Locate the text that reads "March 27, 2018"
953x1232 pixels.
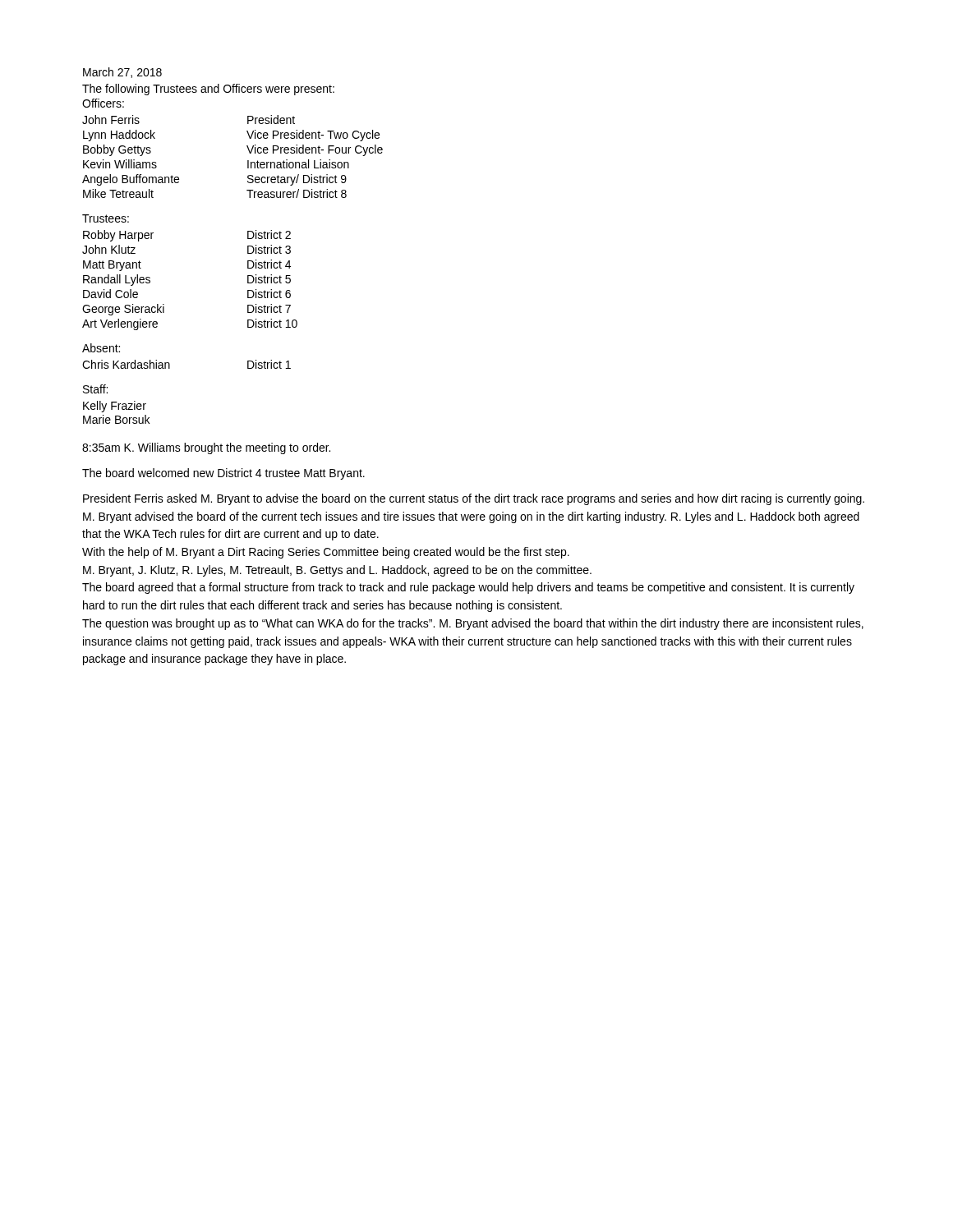pos(122,72)
